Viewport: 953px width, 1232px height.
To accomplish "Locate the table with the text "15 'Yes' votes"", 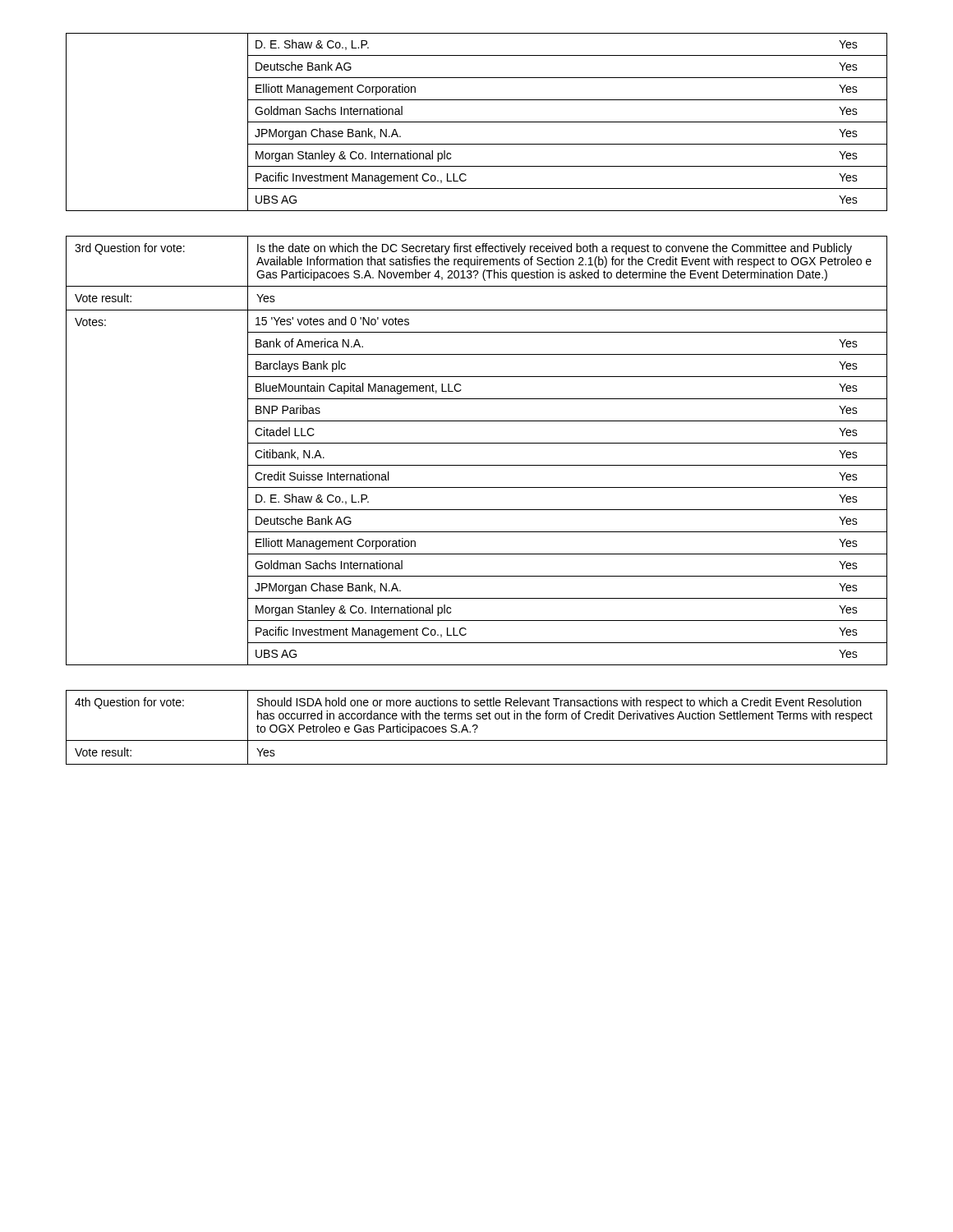I will pyautogui.click(x=476, y=450).
